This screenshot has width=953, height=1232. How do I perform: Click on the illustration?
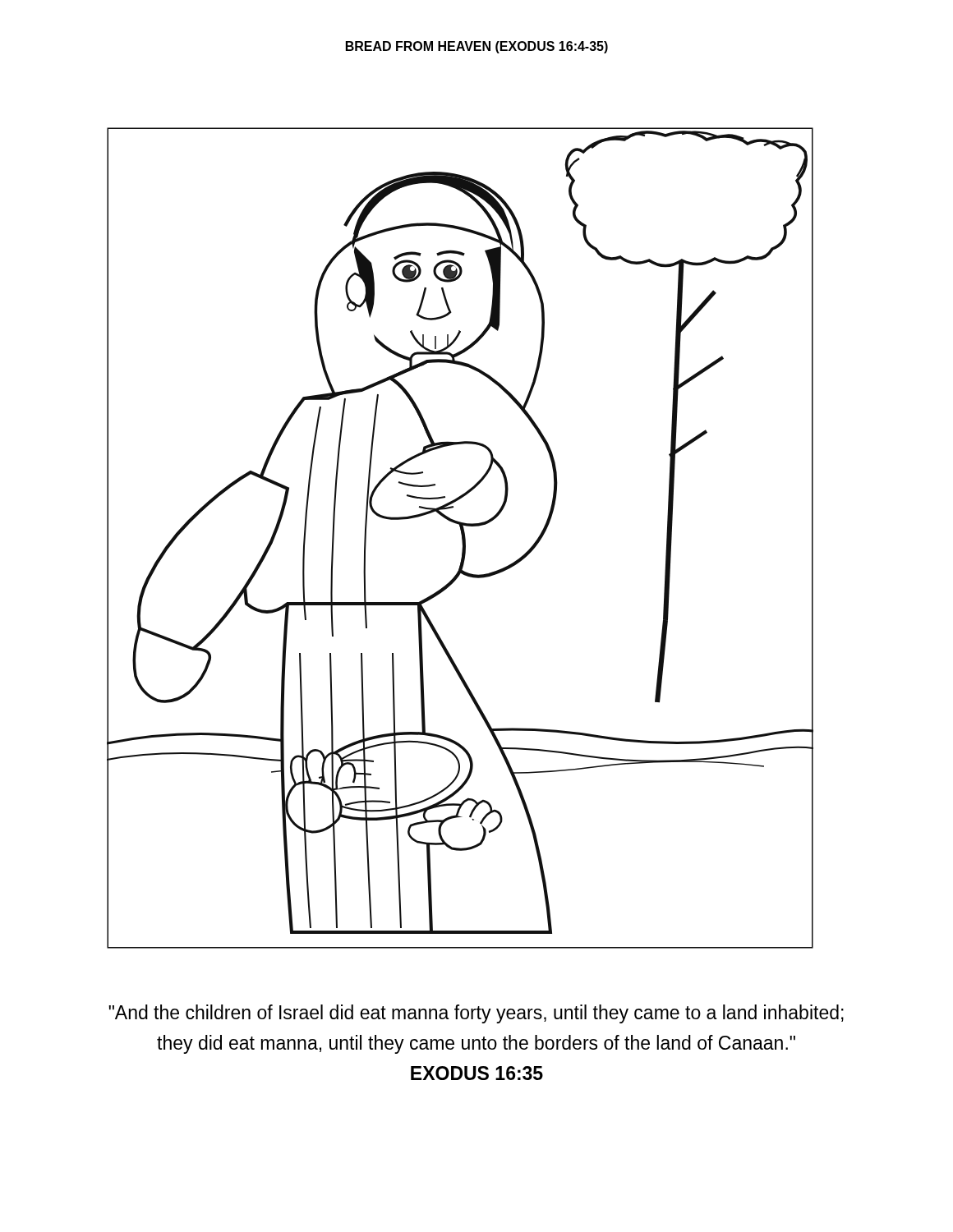(460, 538)
